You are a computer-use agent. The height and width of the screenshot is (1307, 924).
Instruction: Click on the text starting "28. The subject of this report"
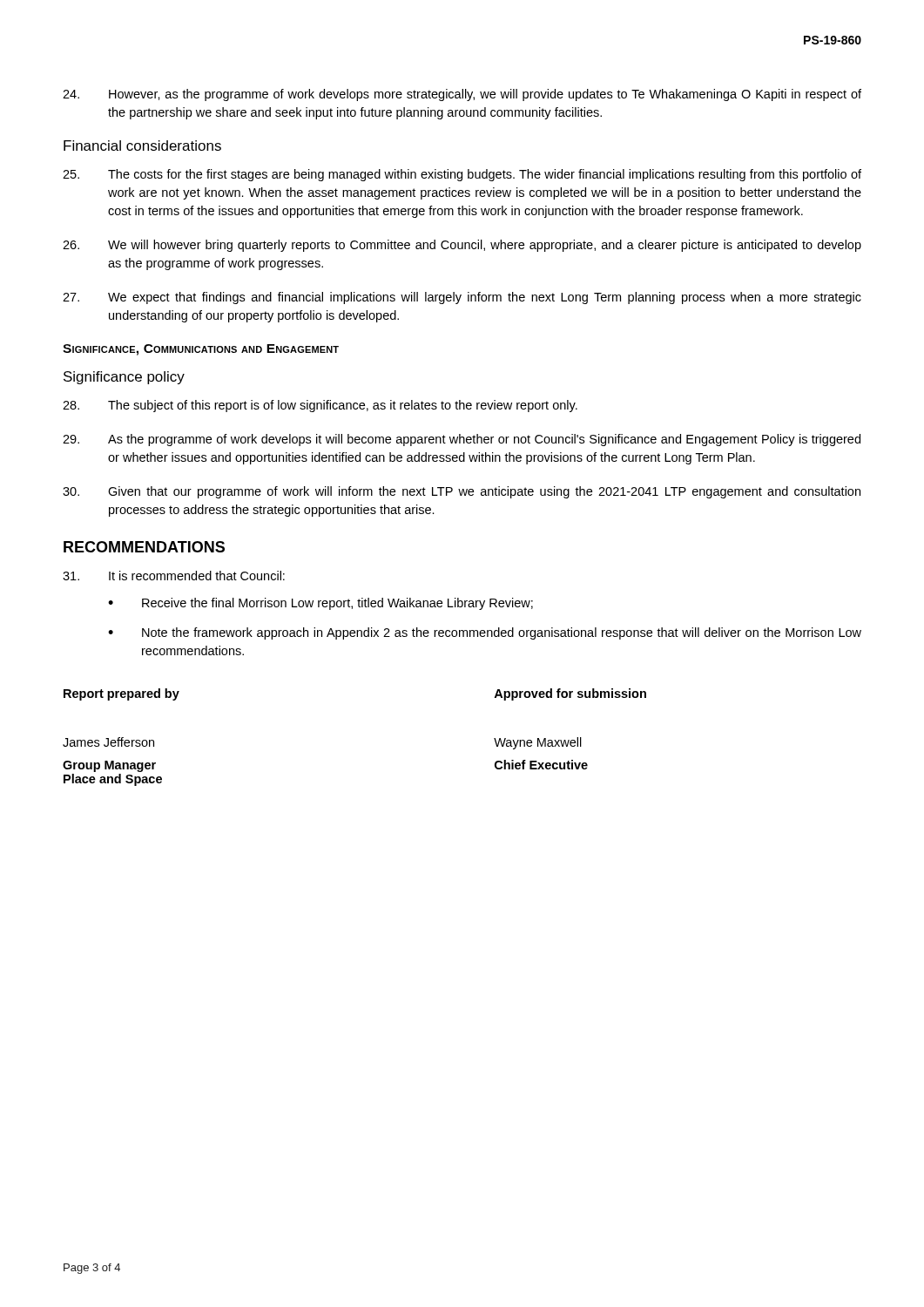click(462, 406)
